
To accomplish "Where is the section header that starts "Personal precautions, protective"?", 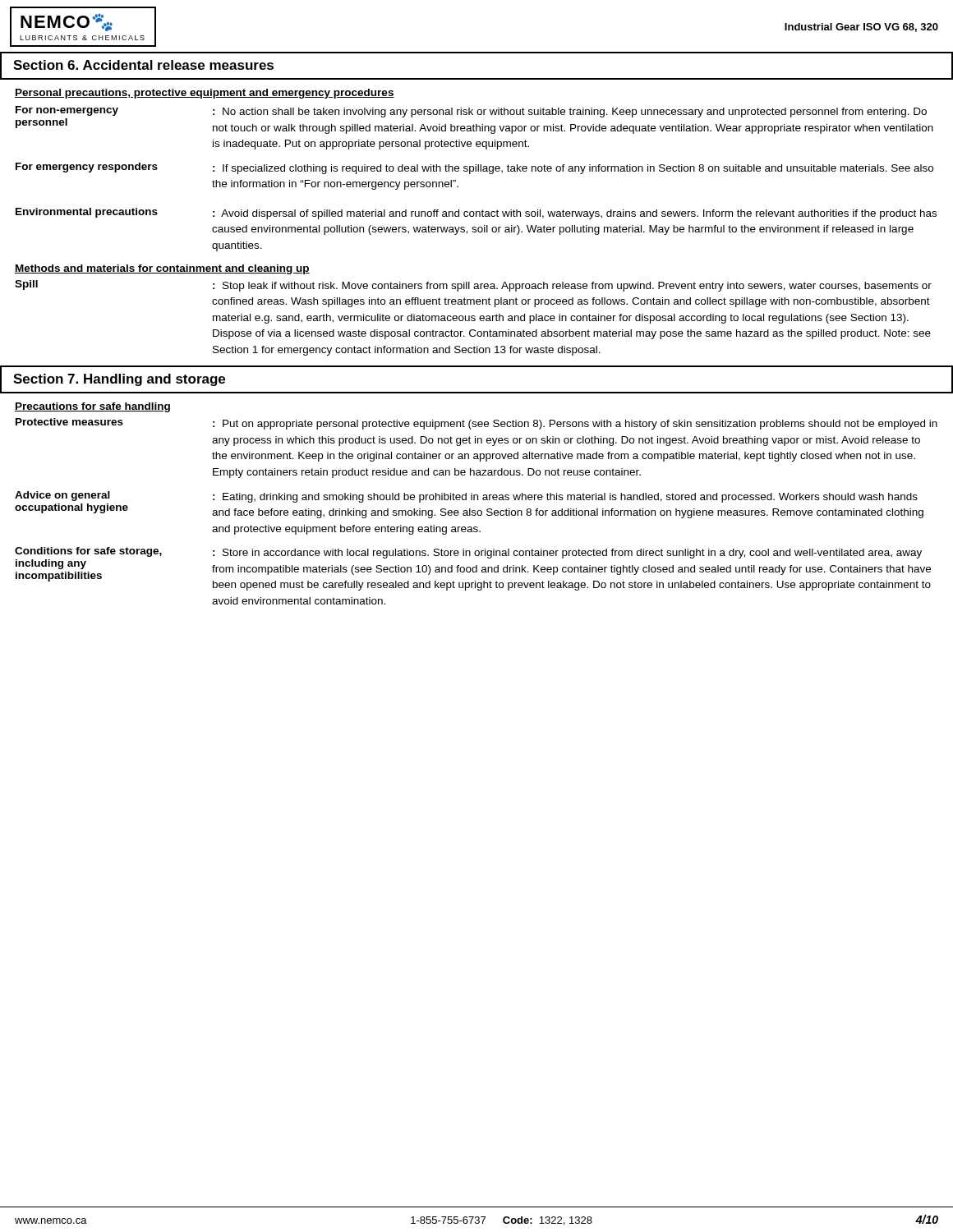I will click(x=204, y=92).
